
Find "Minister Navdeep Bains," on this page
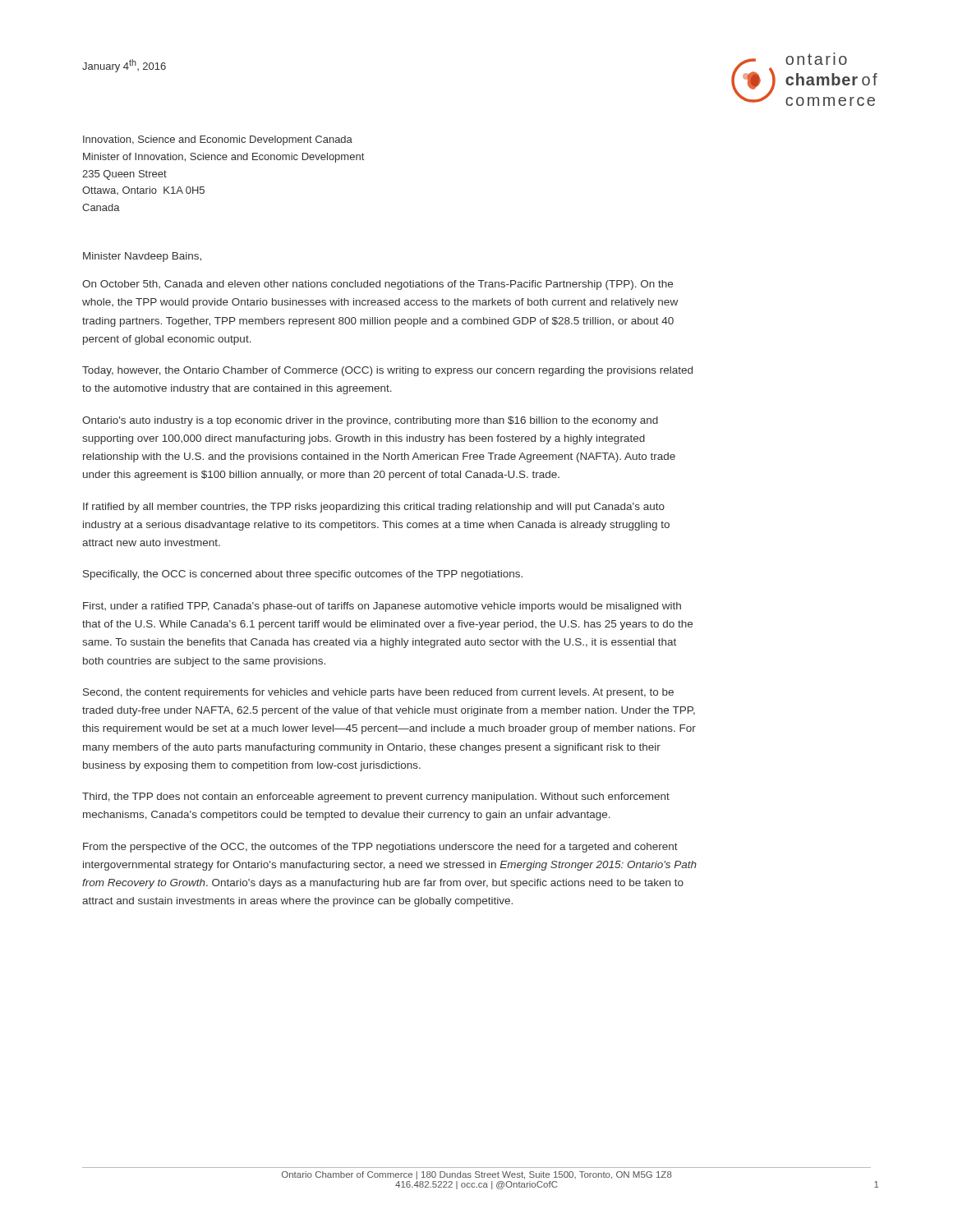pyautogui.click(x=142, y=256)
